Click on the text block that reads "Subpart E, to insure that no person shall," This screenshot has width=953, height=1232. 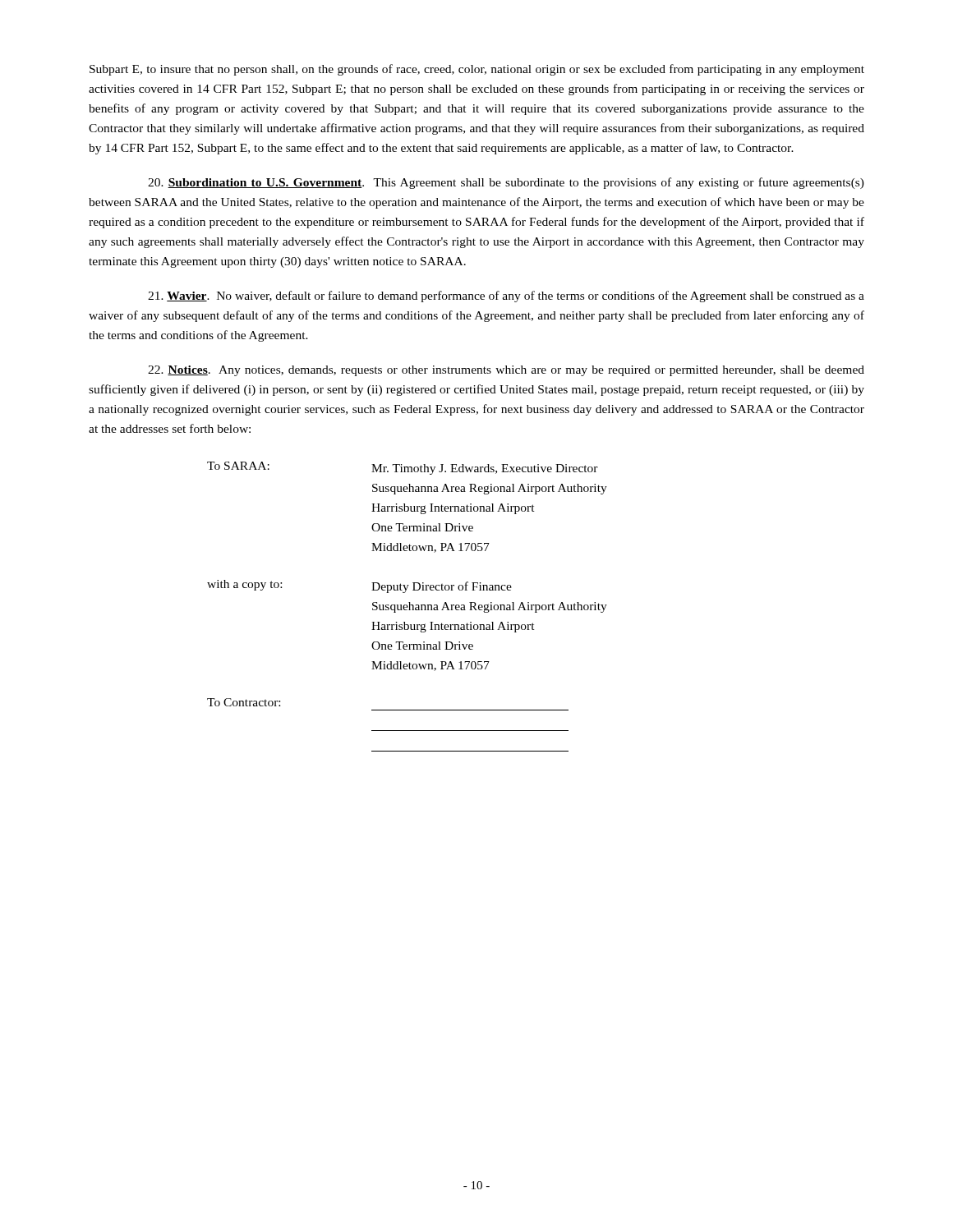coord(476,108)
